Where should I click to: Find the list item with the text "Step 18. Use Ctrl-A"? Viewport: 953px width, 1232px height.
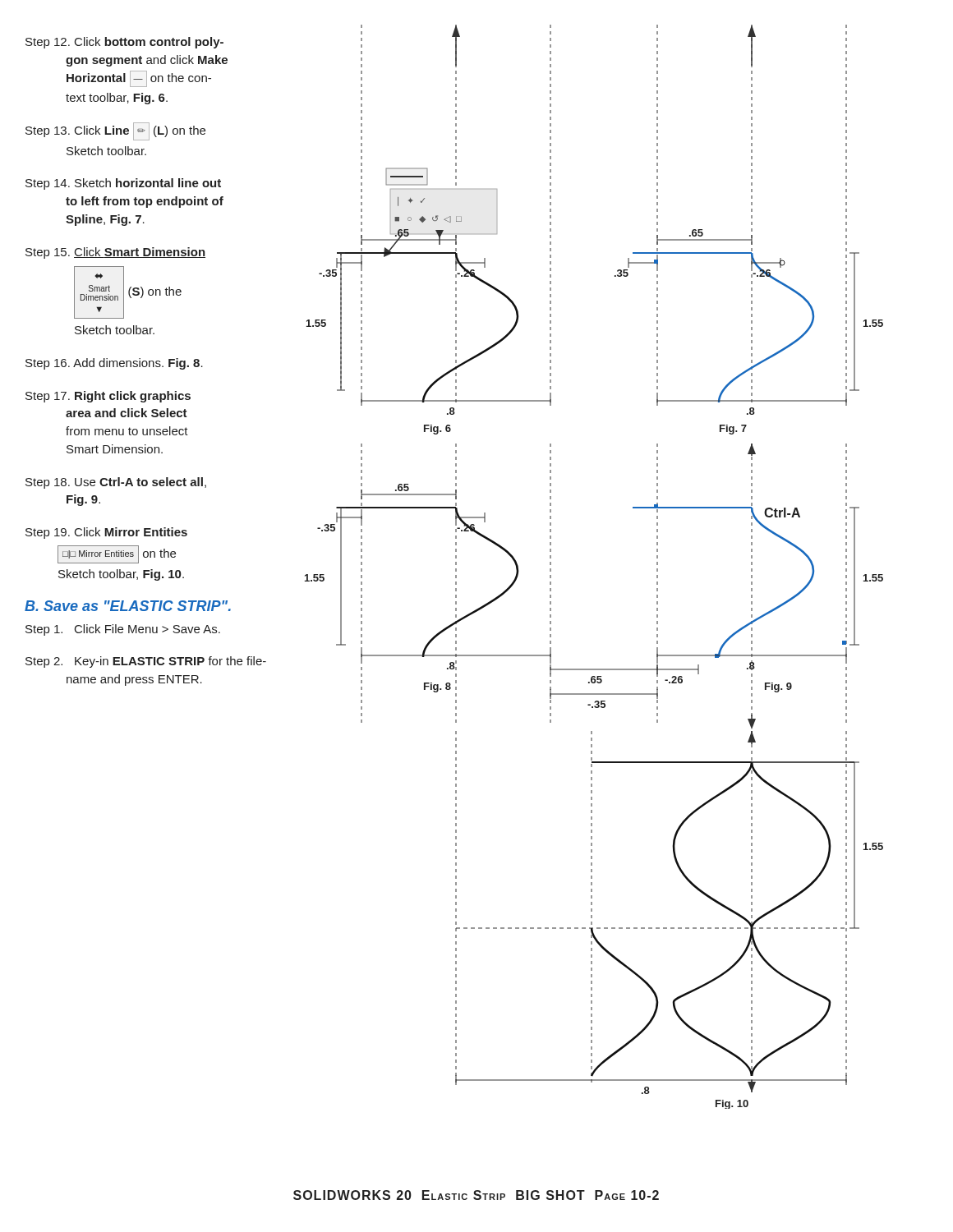point(116,490)
